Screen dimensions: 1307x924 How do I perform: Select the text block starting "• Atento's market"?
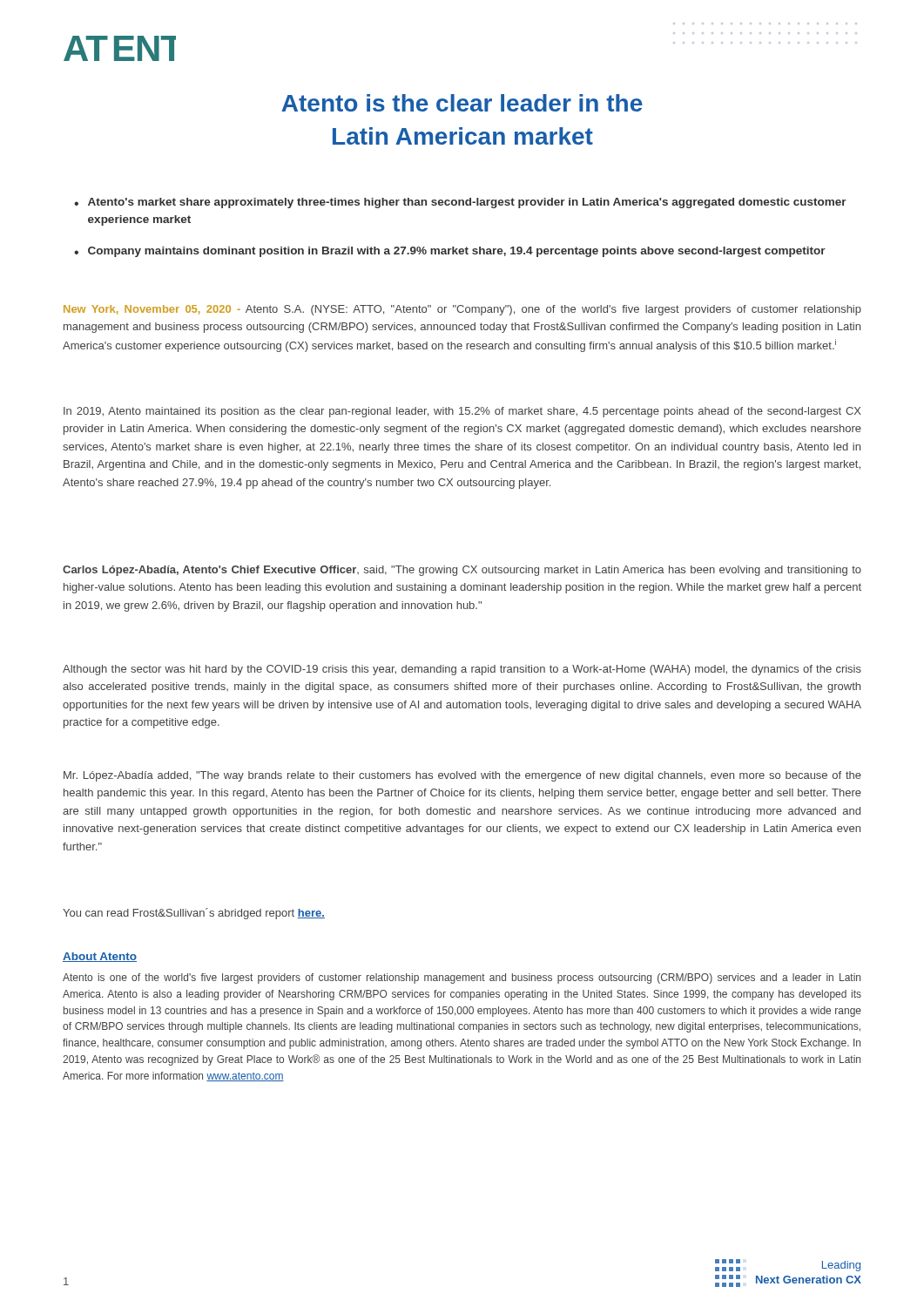coord(468,210)
